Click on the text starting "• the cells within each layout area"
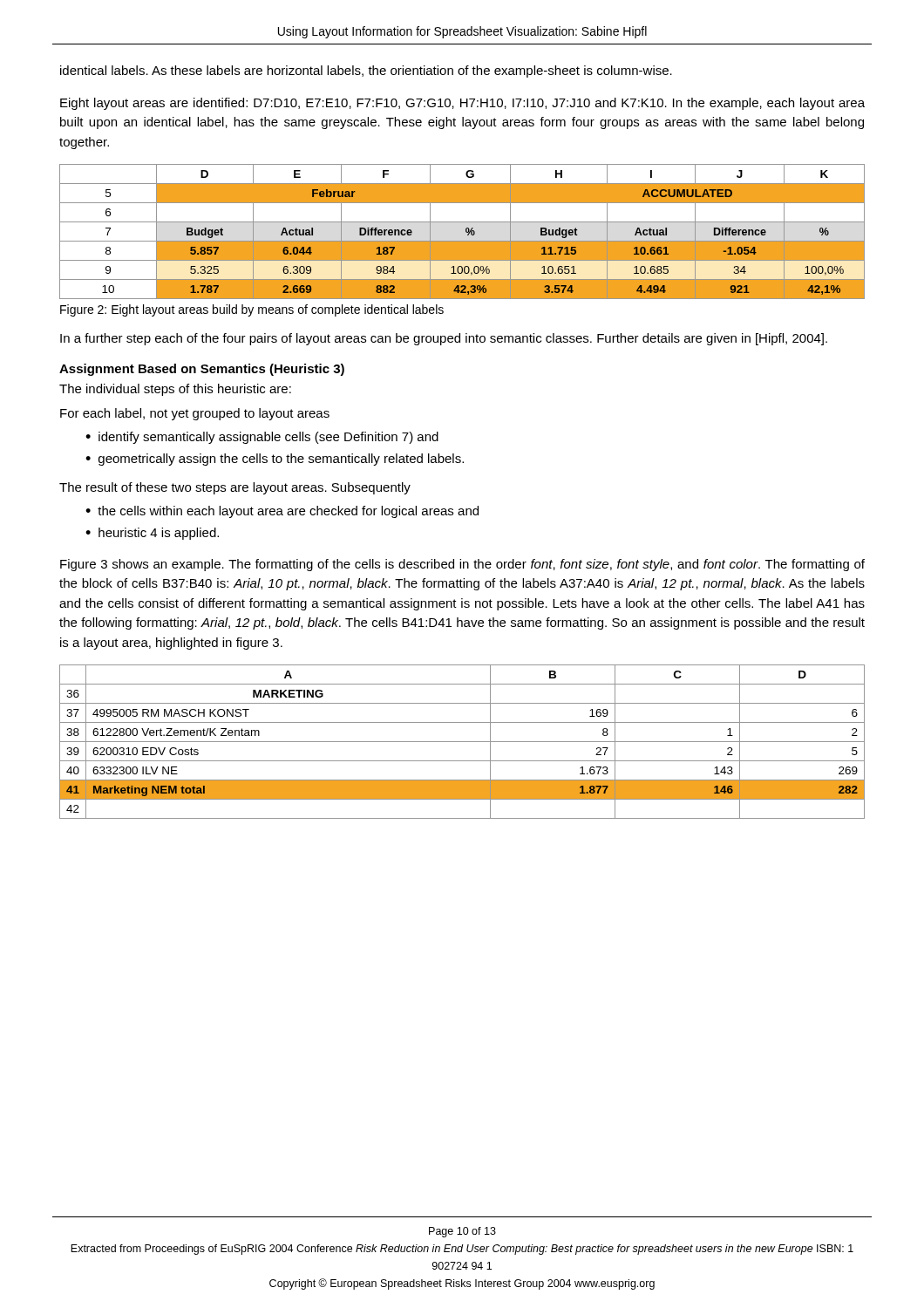The width and height of the screenshot is (924, 1308). point(282,511)
